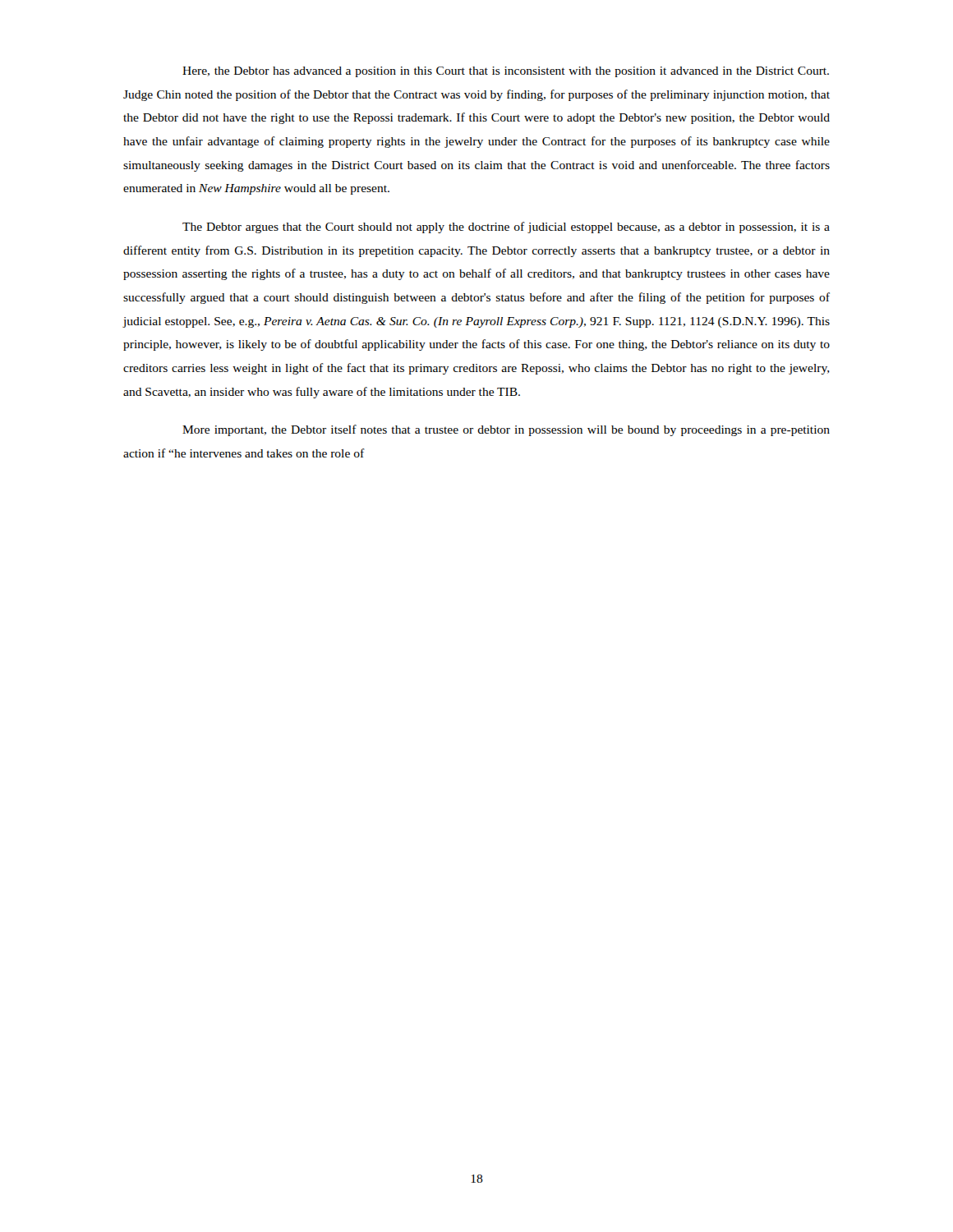Click on the text block starting "The Debtor argues that the"
953x1232 pixels.
click(476, 309)
